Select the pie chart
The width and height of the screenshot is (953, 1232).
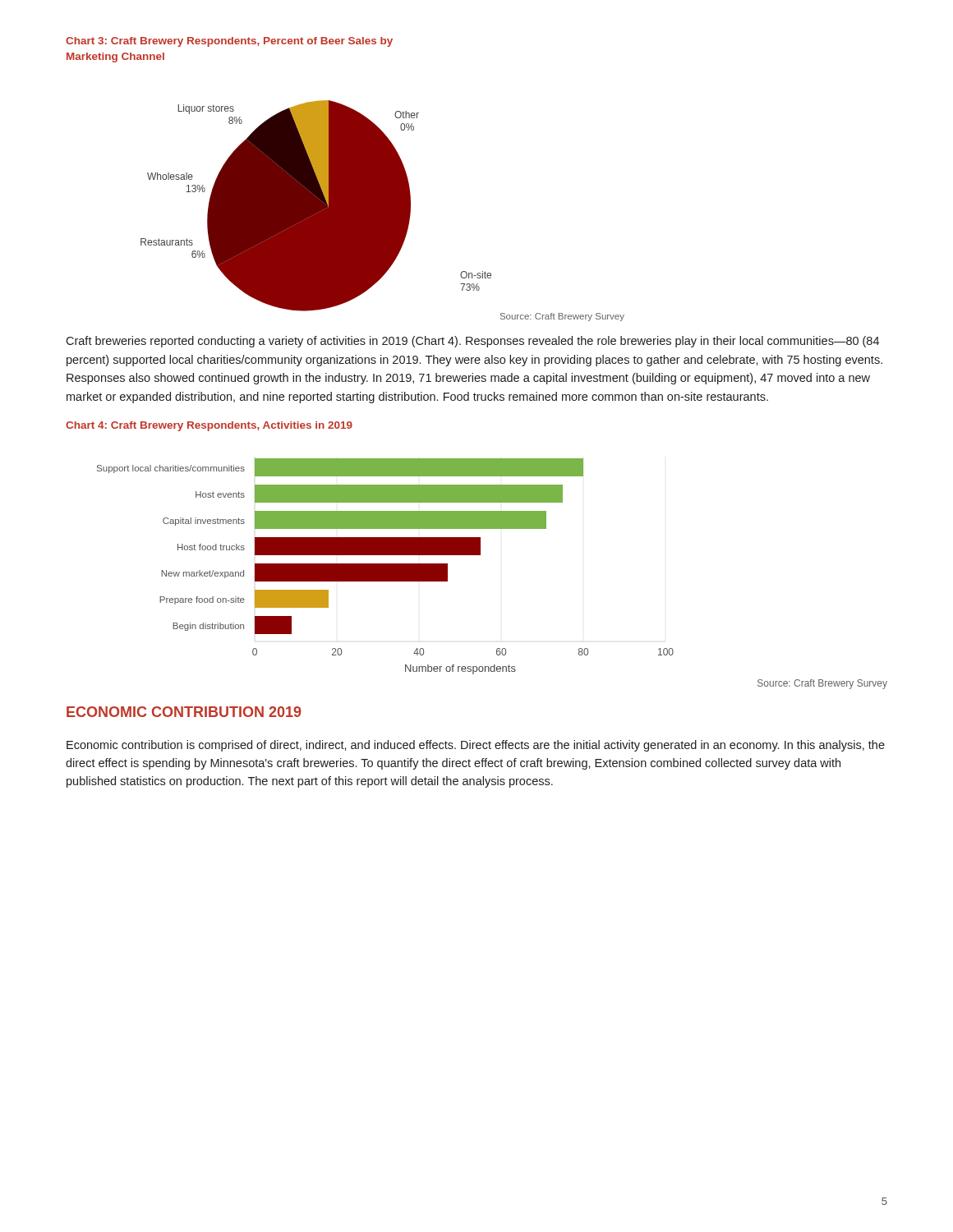(x=353, y=197)
